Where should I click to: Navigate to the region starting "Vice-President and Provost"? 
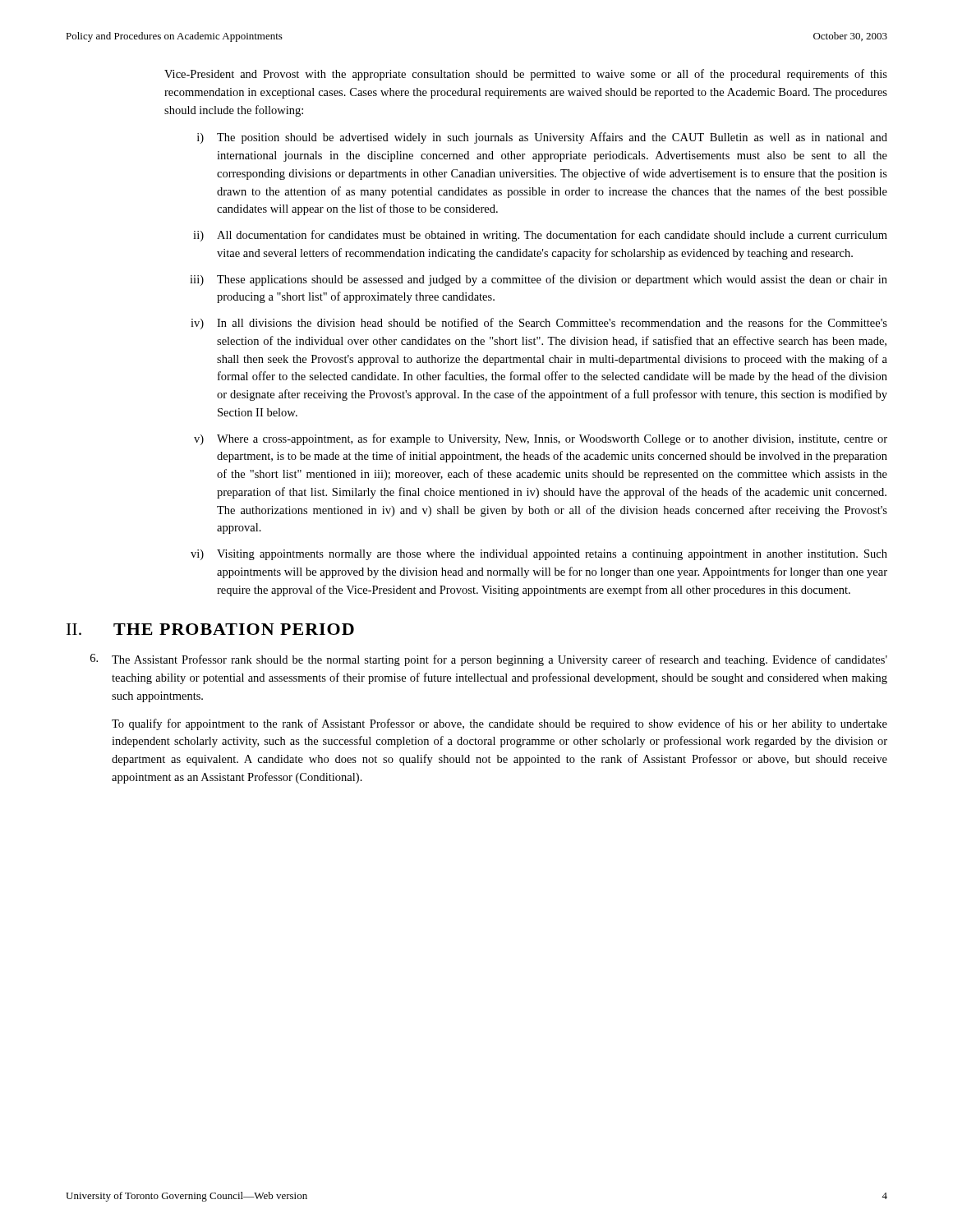(526, 92)
